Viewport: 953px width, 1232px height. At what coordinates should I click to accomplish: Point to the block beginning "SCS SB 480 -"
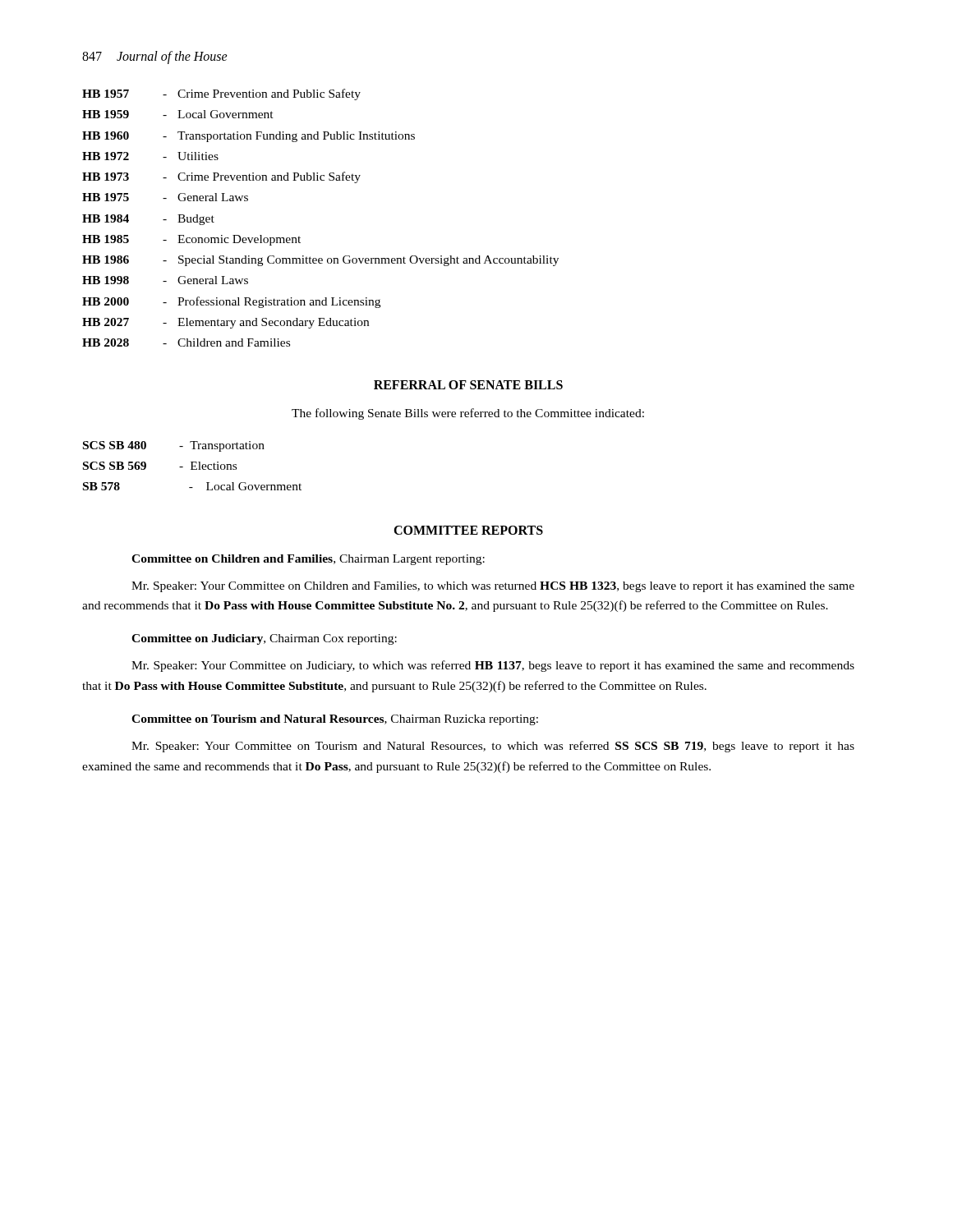[x=173, y=446]
